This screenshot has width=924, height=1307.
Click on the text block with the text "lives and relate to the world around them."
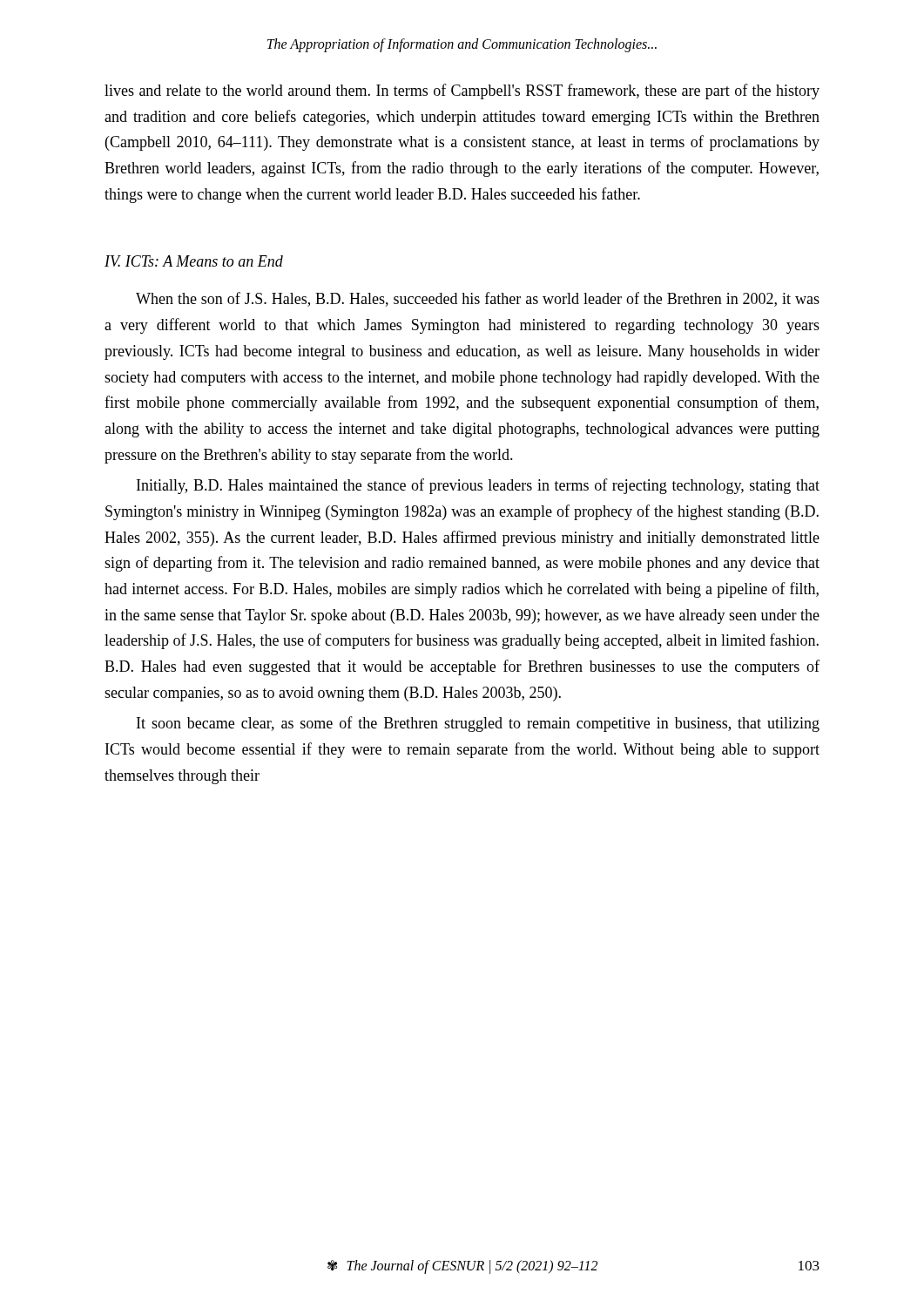(x=462, y=143)
